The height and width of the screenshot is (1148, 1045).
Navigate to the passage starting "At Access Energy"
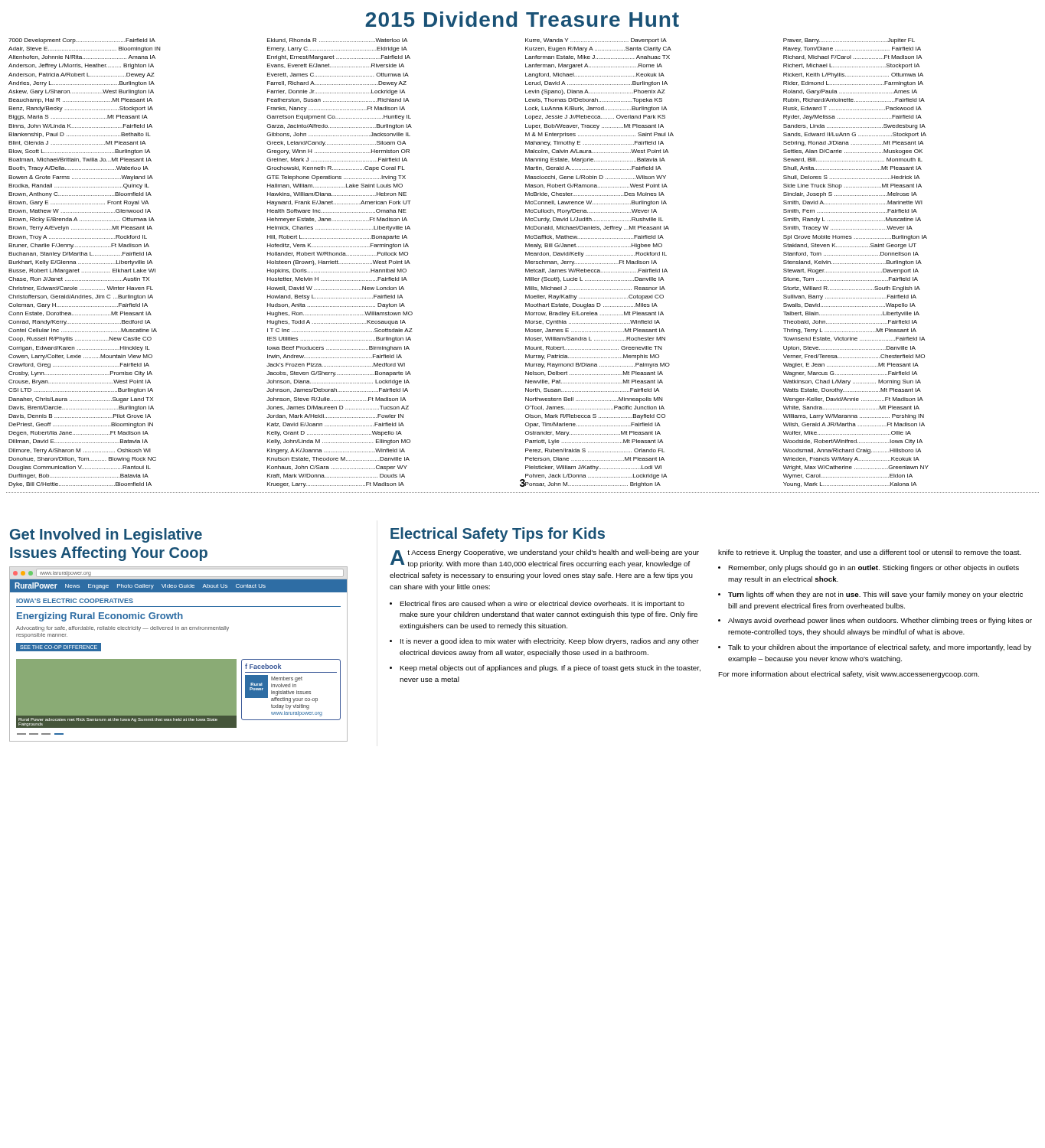[711, 618]
